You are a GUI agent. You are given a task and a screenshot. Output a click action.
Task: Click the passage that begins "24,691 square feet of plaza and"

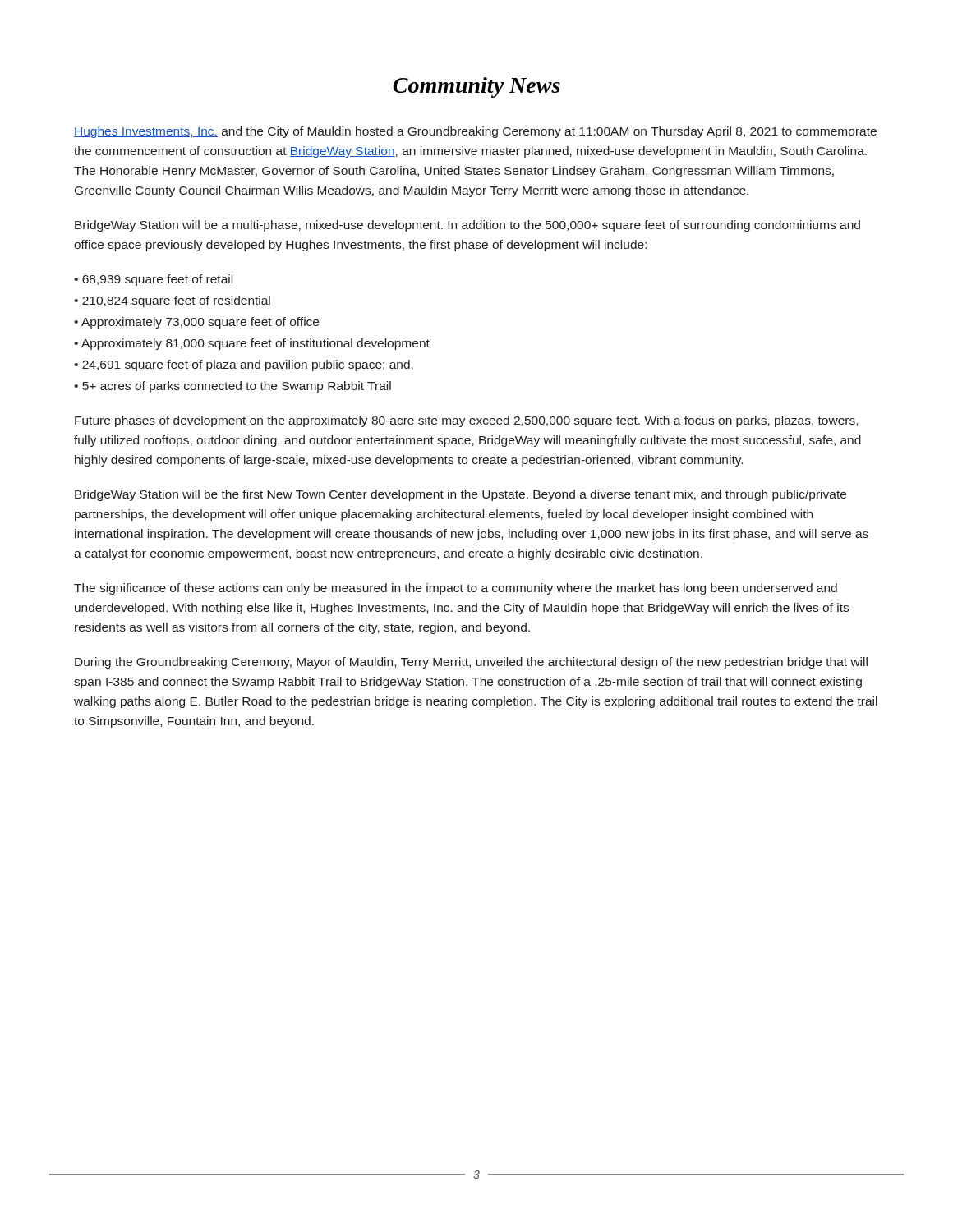248,364
